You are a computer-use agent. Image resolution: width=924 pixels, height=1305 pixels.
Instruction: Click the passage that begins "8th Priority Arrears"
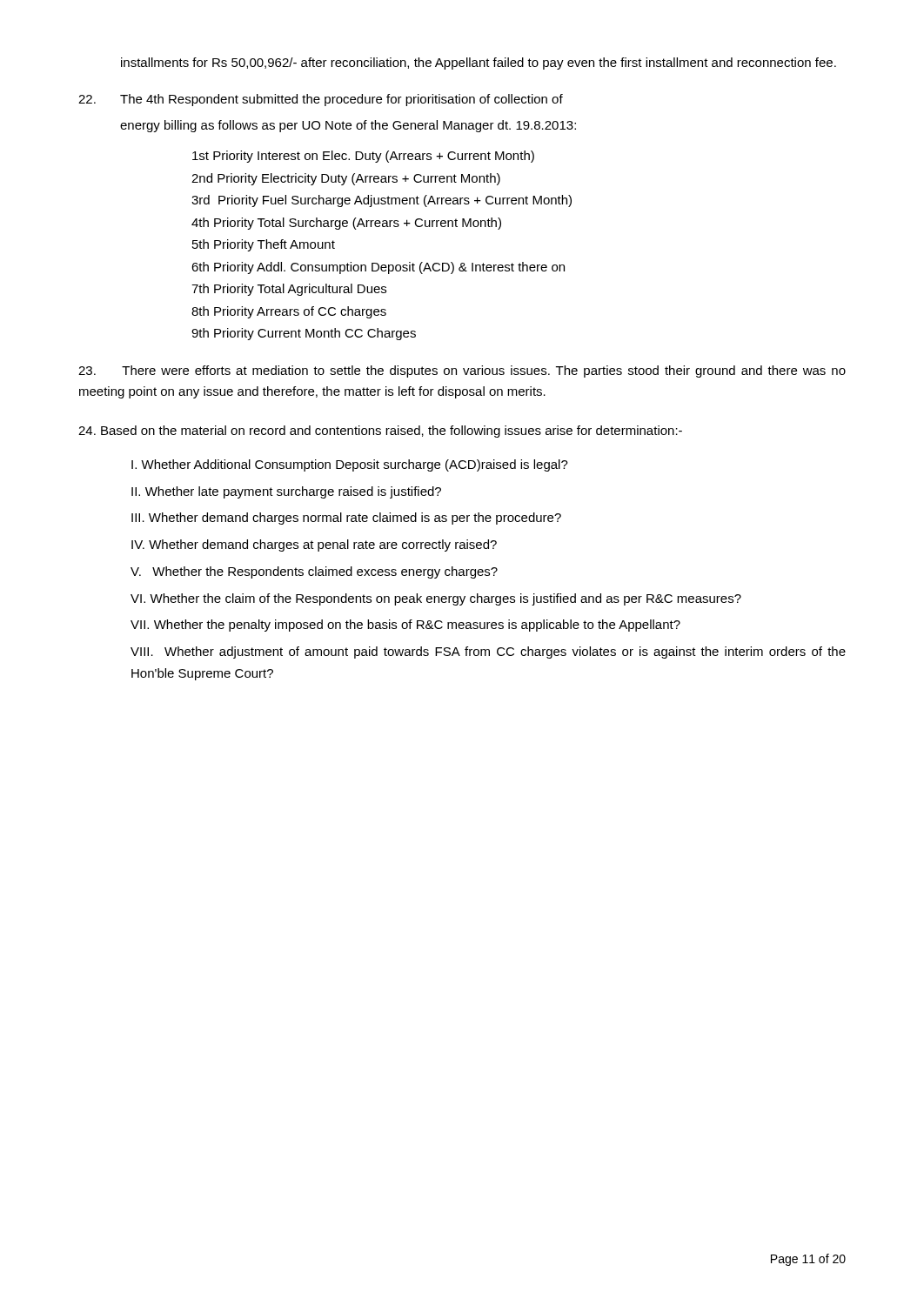(x=289, y=311)
